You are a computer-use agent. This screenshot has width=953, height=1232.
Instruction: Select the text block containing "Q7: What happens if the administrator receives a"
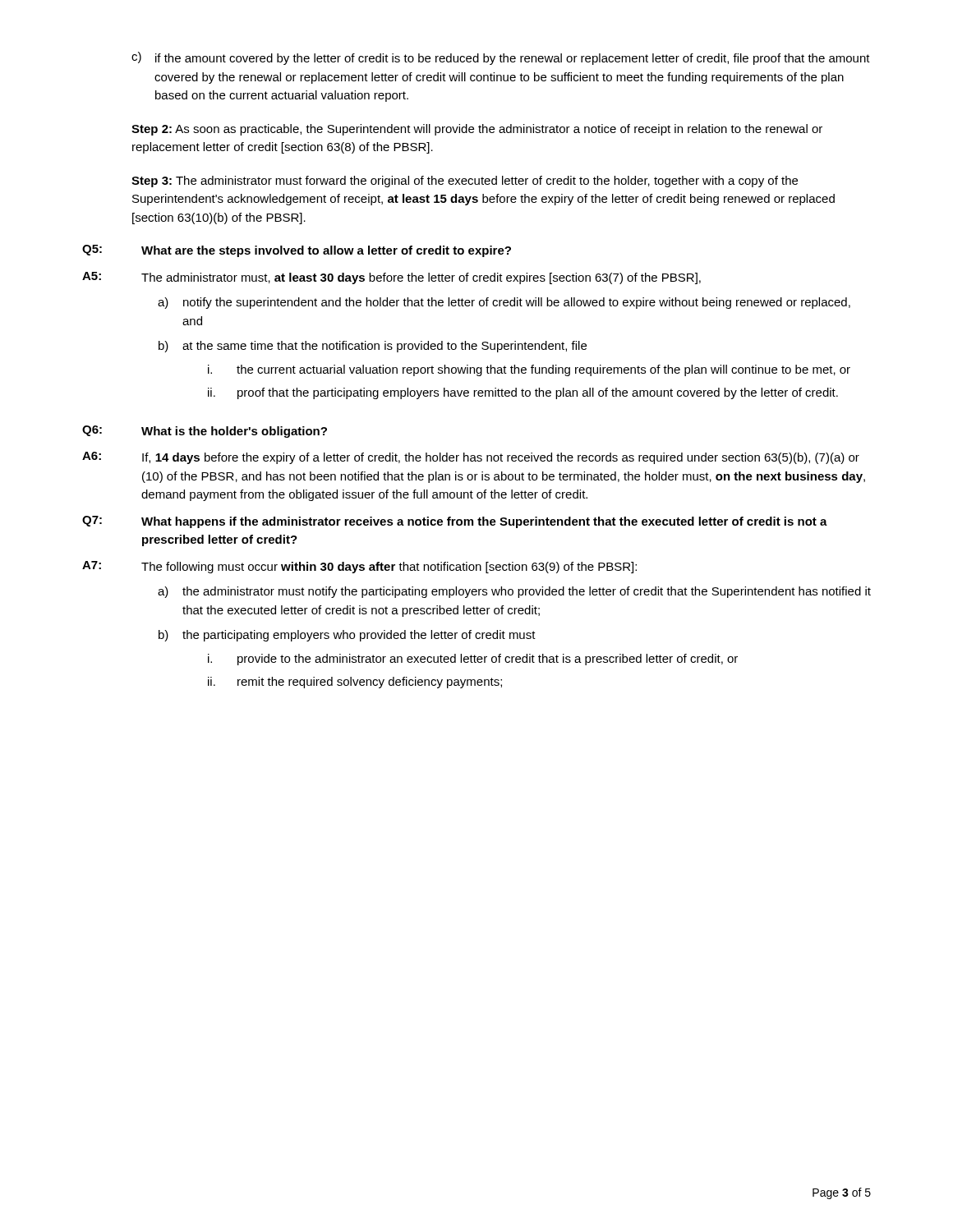point(476,531)
